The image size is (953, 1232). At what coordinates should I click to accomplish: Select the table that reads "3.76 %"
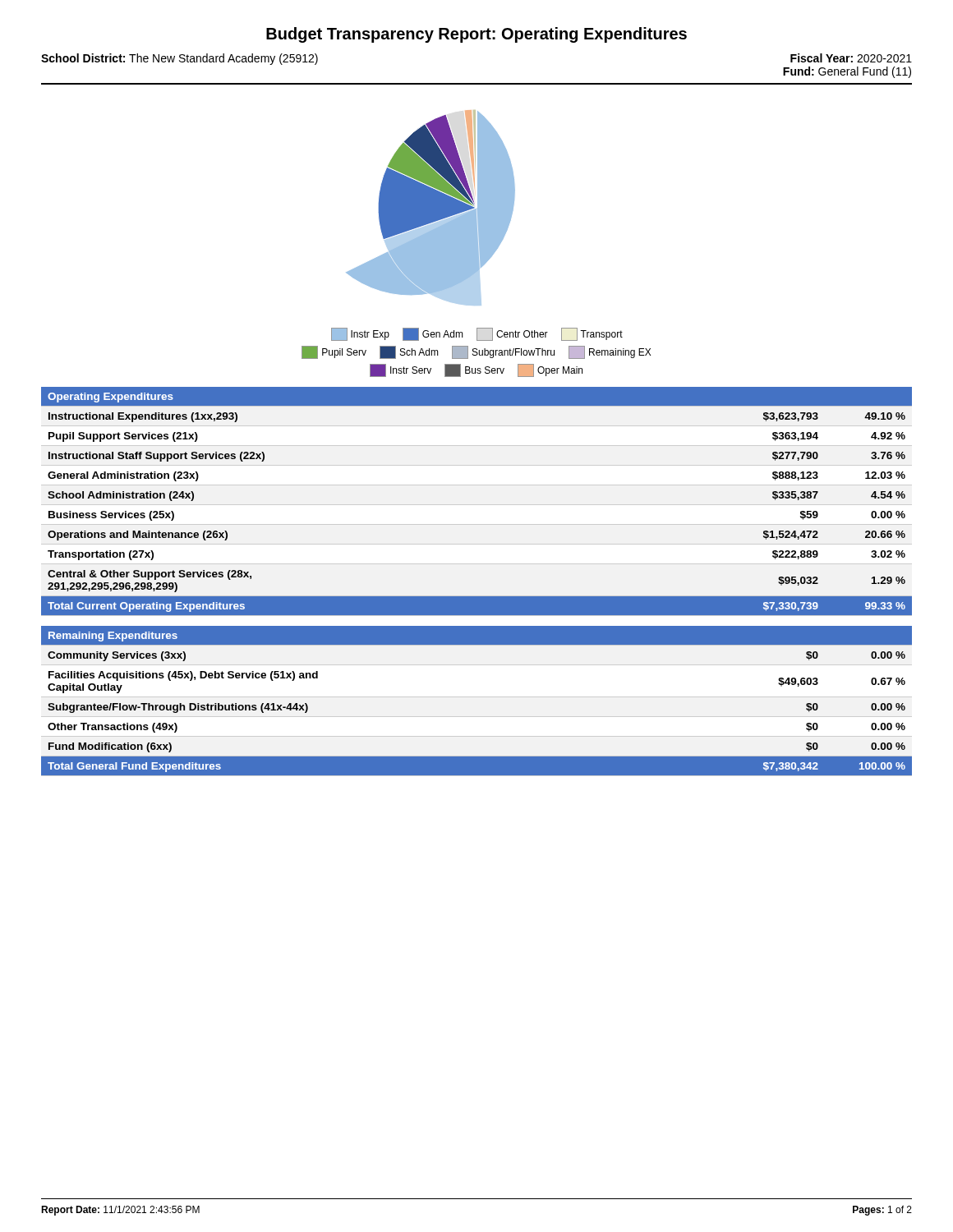(476, 501)
